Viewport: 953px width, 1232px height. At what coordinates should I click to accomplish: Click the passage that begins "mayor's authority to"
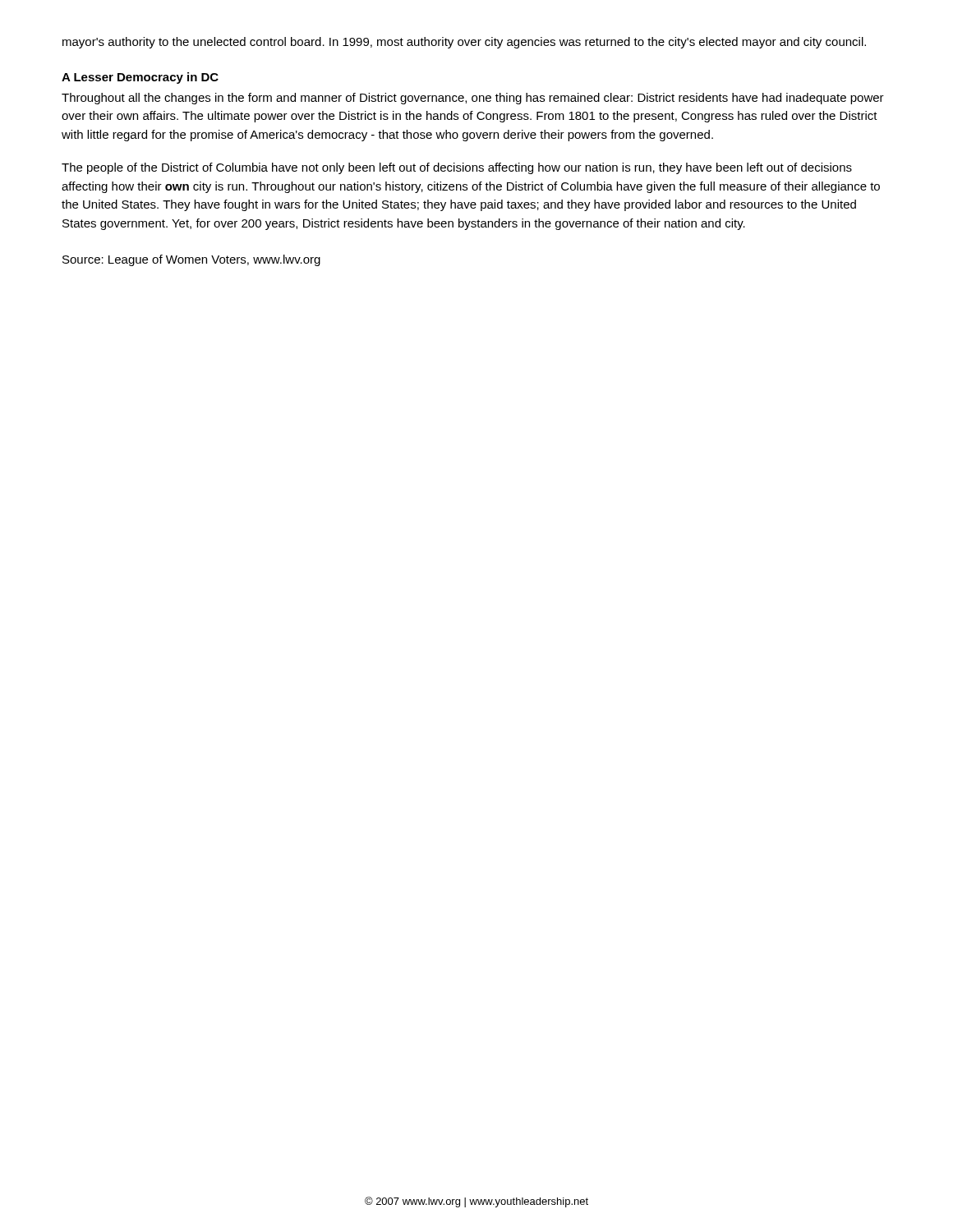464,41
